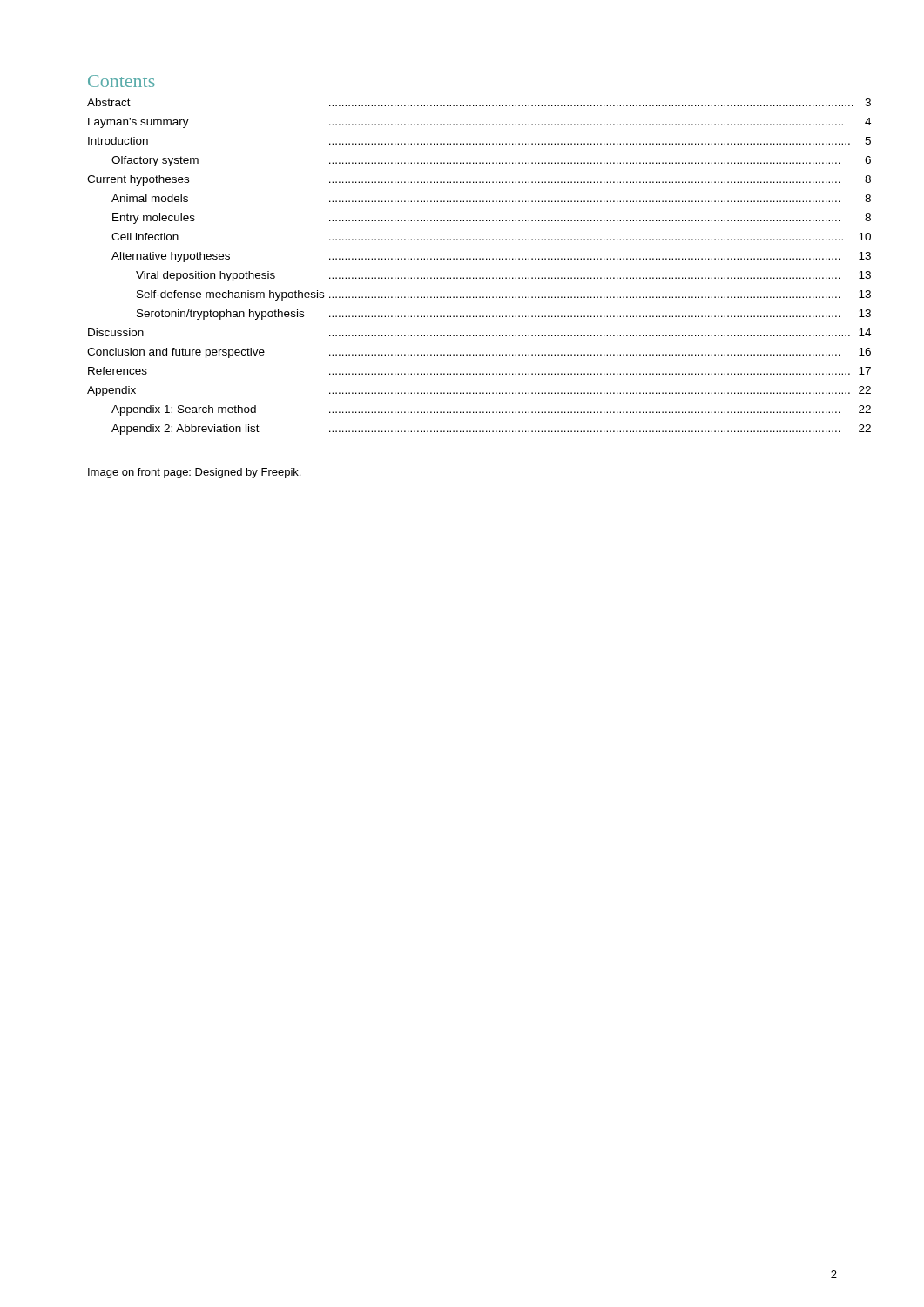Select the title

tap(121, 81)
